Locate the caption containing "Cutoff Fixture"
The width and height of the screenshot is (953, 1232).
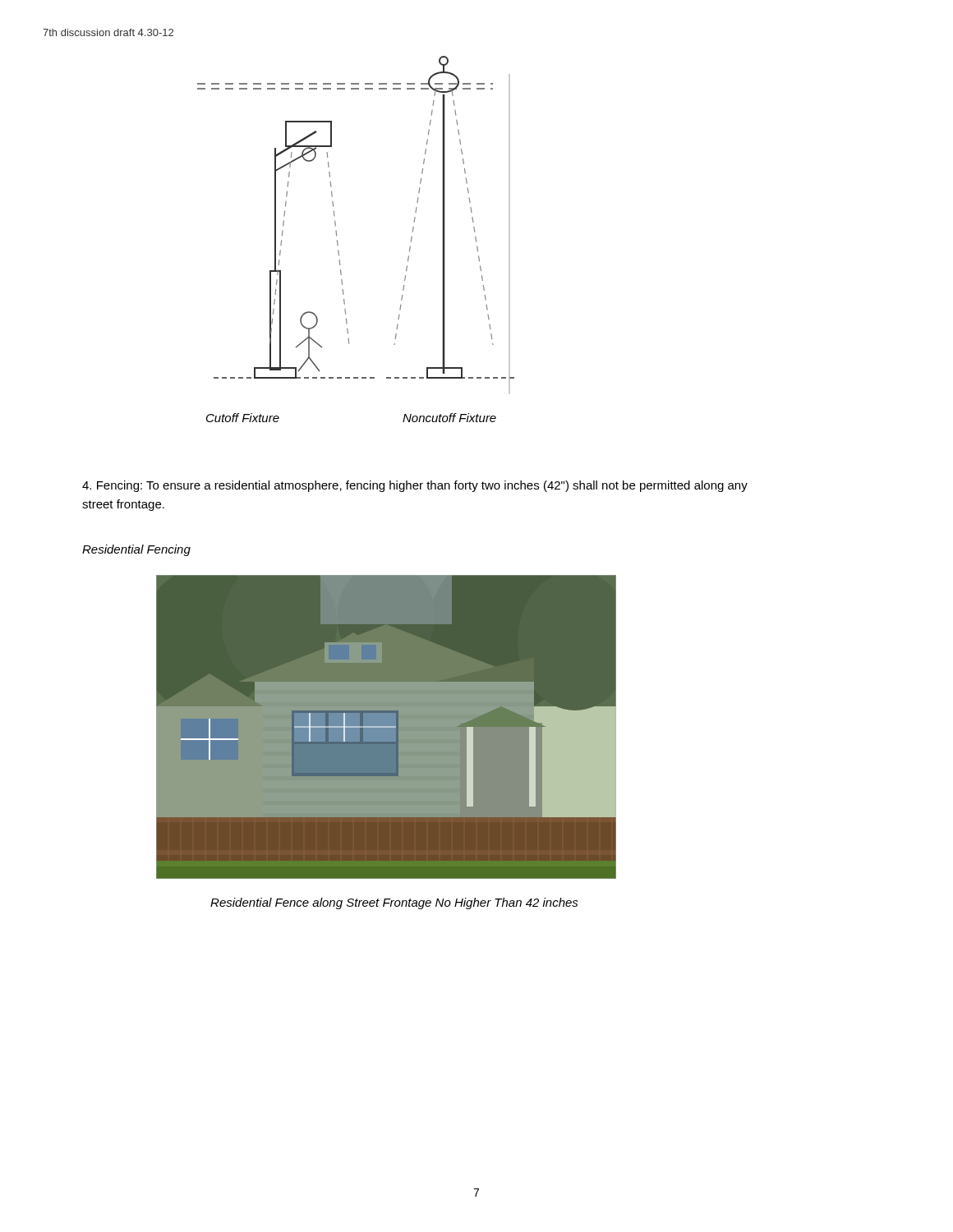[x=242, y=418]
